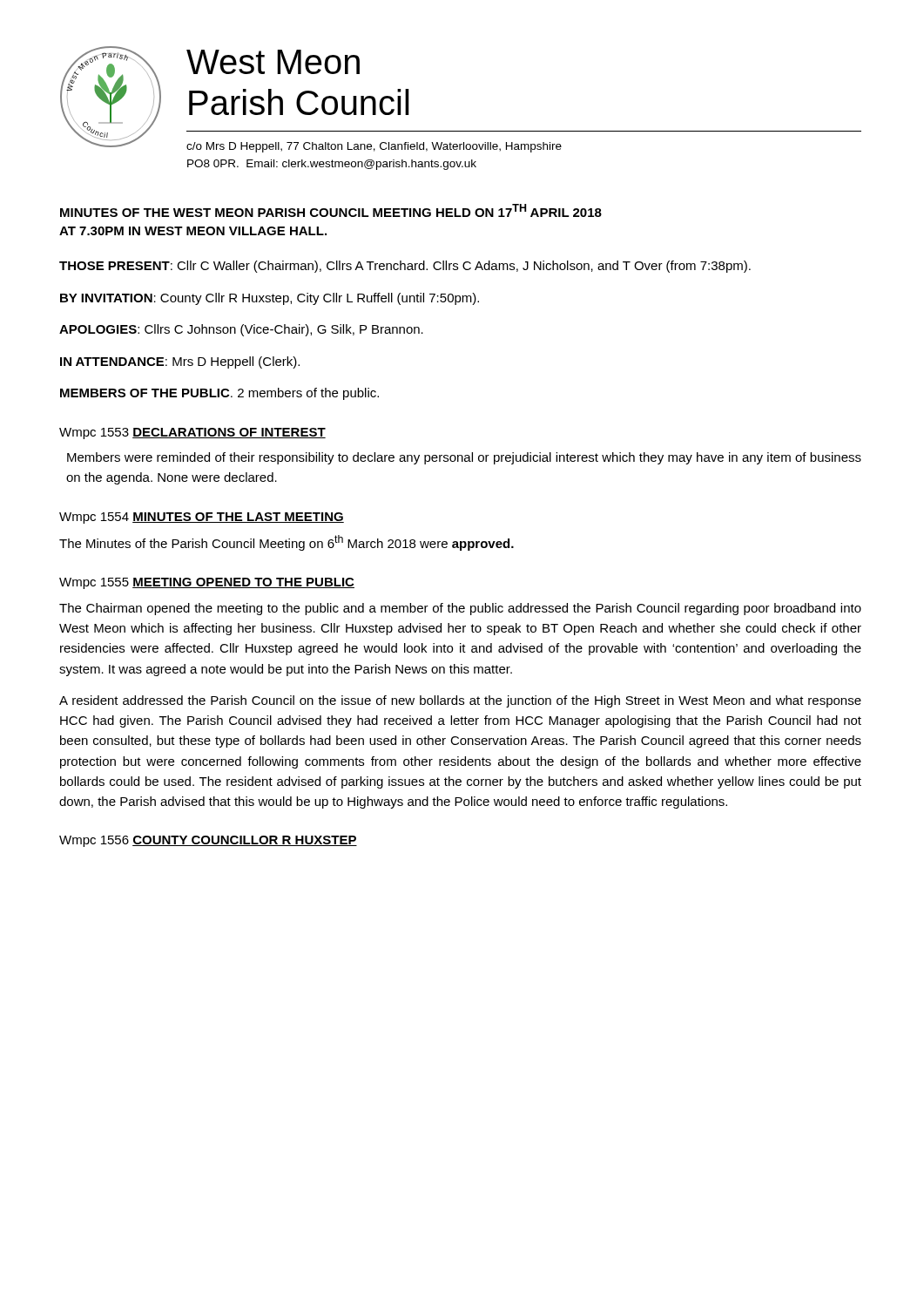Click the logo
Image resolution: width=924 pixels, height=1307 pixels.
pyautogui.click(x=111, y=97)
